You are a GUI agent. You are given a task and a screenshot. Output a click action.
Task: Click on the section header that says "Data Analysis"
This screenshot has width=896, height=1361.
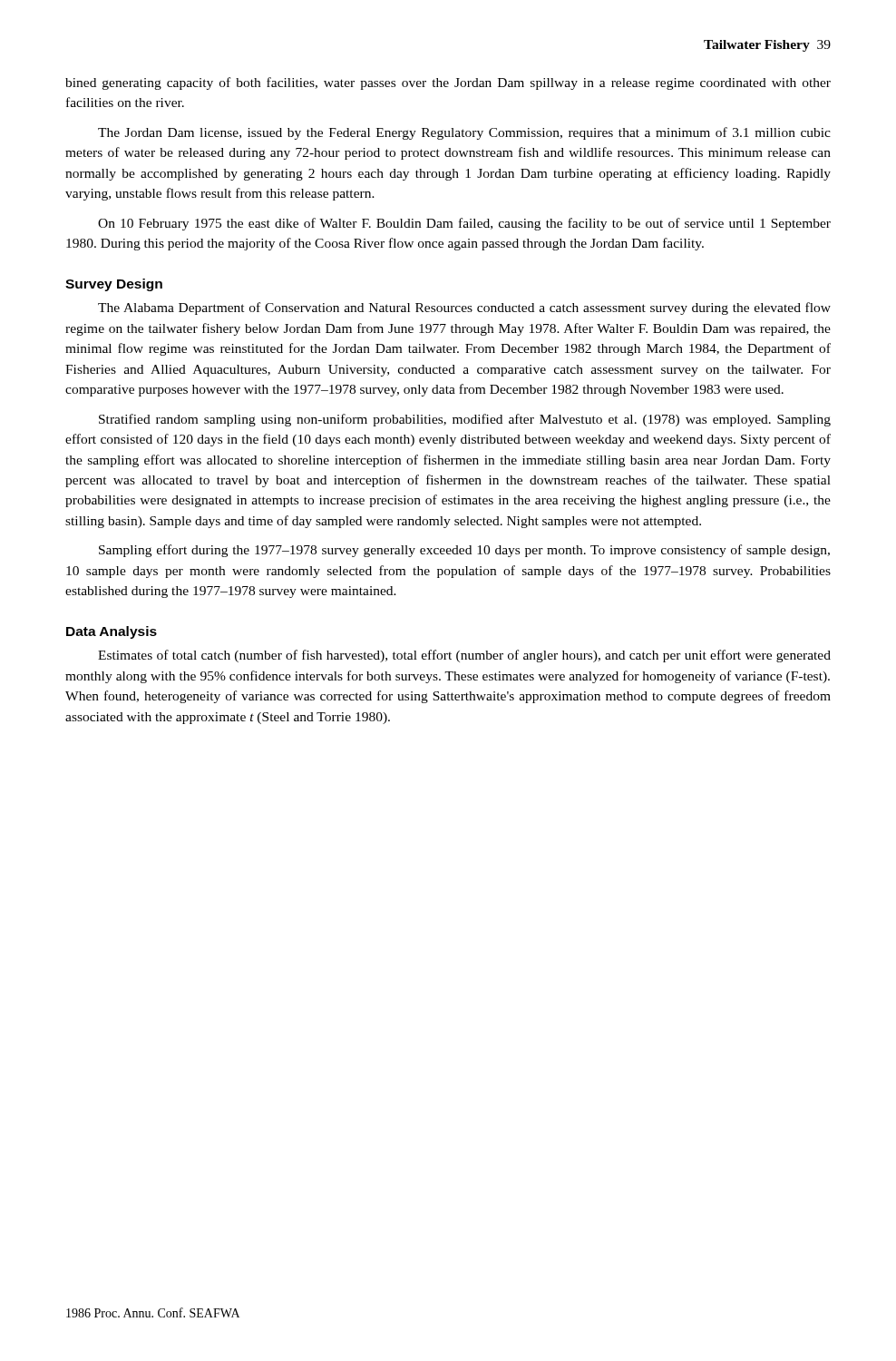point(111,631)
